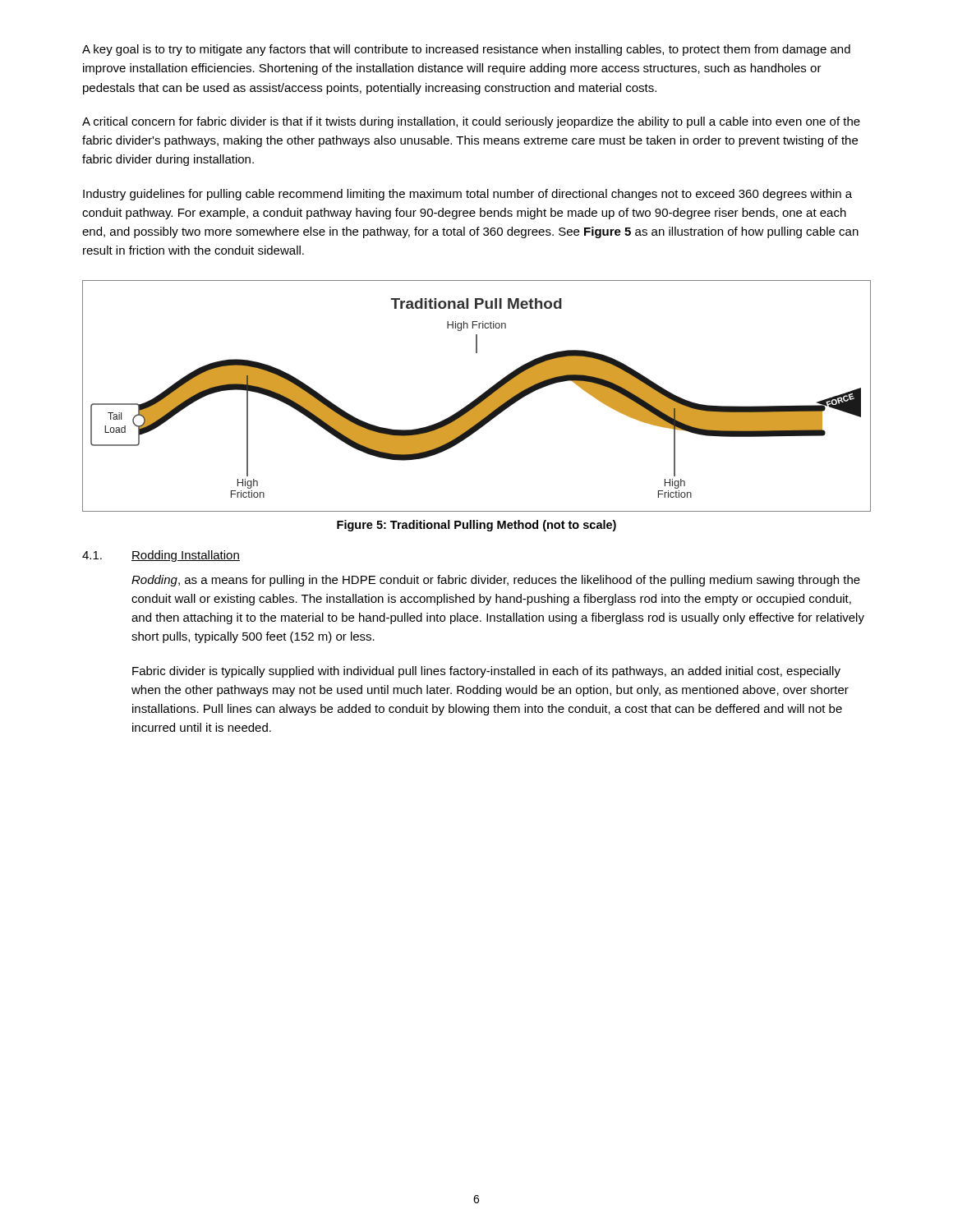Navigate to the text starting "Figure 5: Traditional Pulling"
Viewport: 953px width, 1232px height.
click(476, 524)
